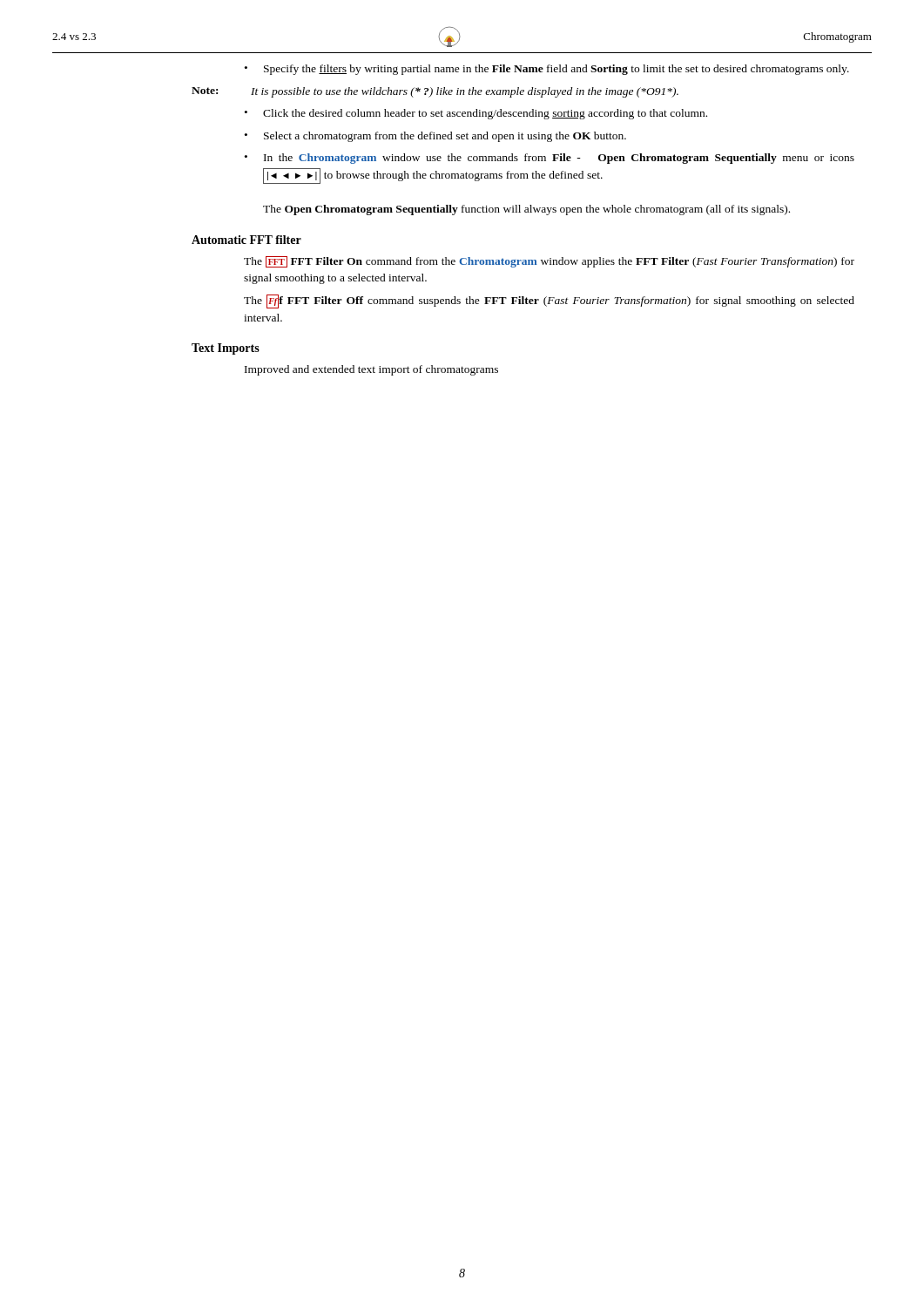Screen dimensions: 1307x924
Task: Locate the passage starting "Note: It is"
Action: pos(523,91)
